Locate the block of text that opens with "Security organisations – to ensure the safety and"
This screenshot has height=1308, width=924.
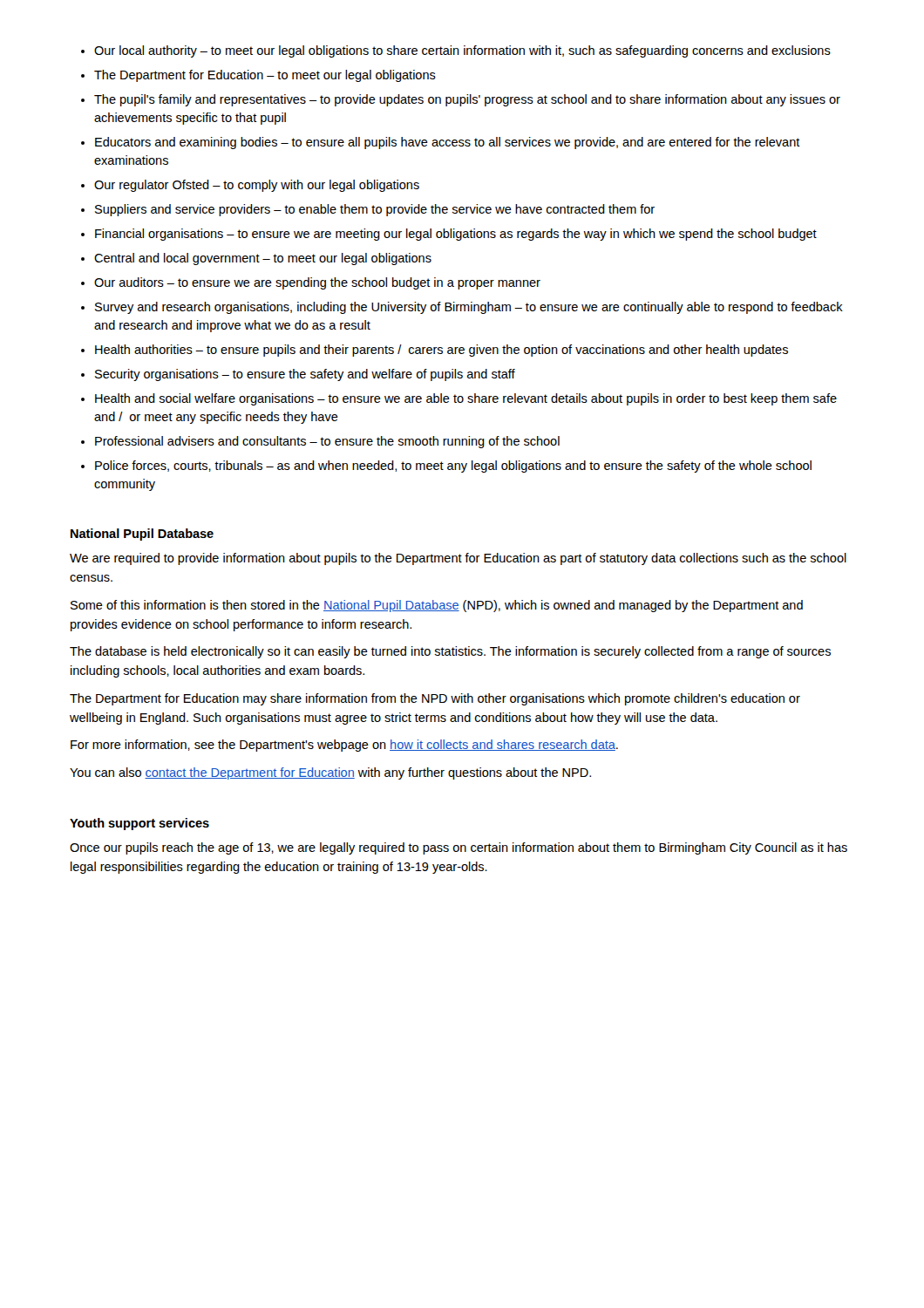474,375
